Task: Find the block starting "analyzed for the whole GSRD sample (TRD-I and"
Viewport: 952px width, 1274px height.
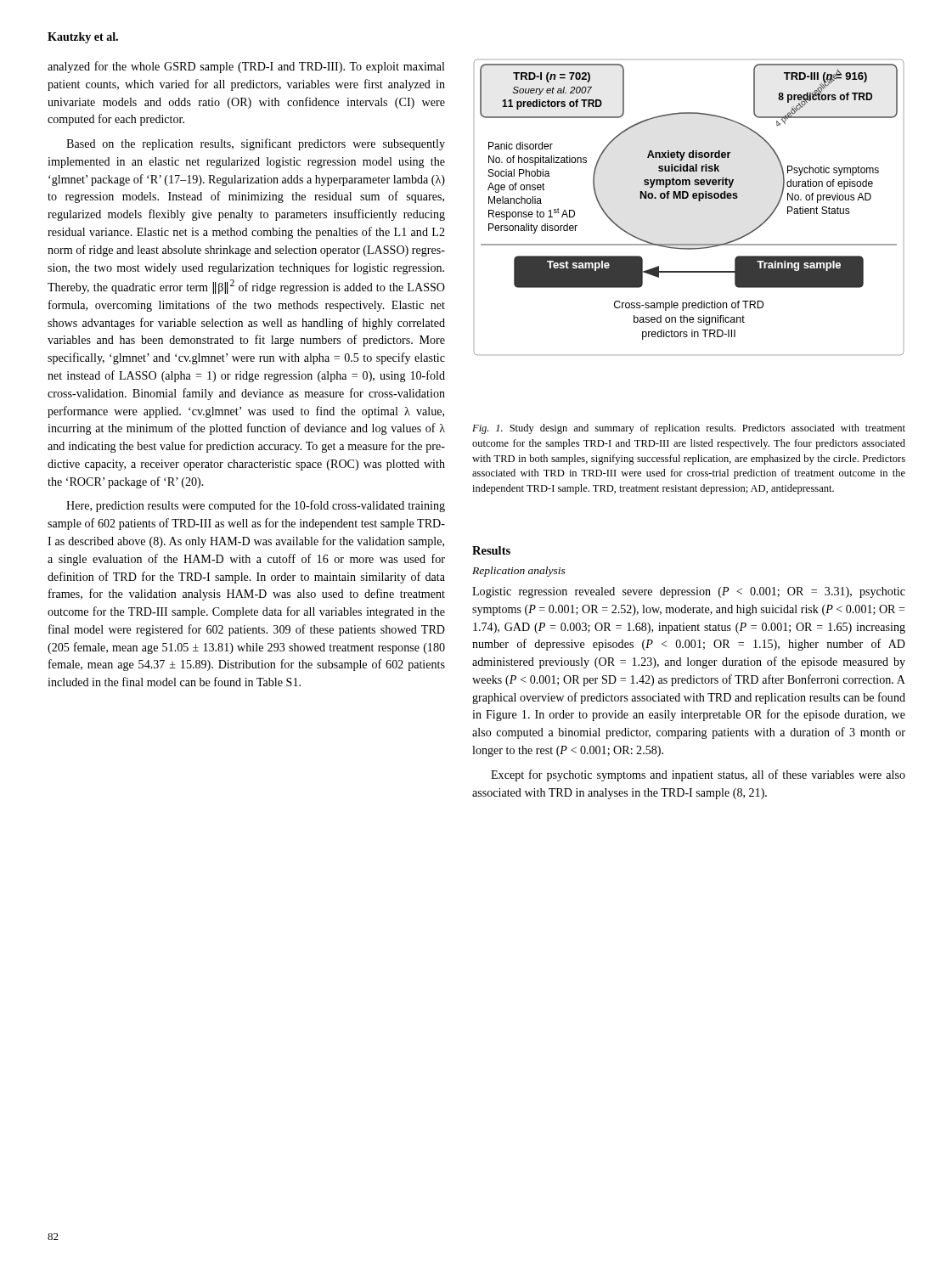Action: (246, 375)
